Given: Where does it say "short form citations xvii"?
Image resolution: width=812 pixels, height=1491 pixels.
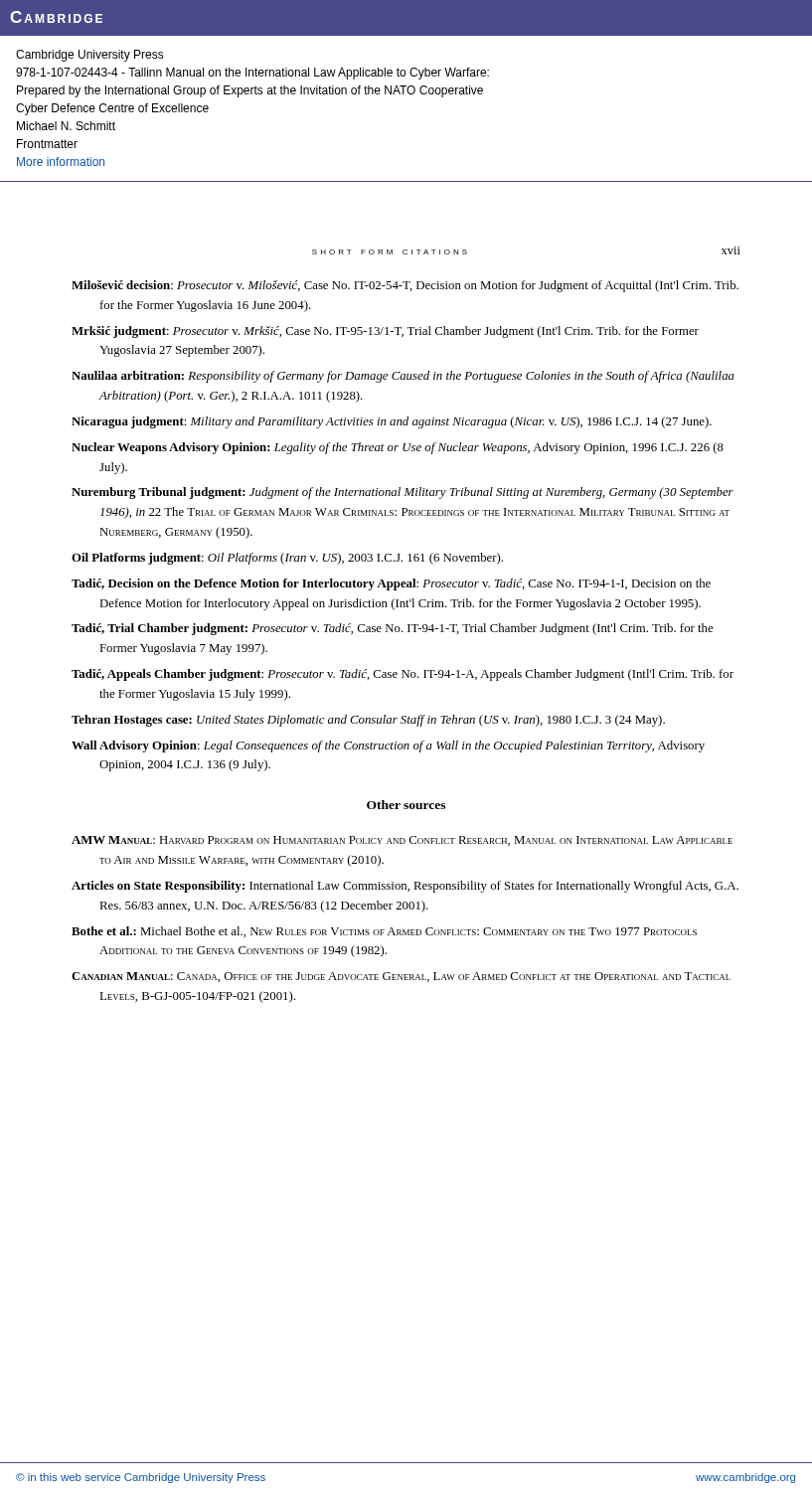Looking at the screenshot, I should (406, 251).
